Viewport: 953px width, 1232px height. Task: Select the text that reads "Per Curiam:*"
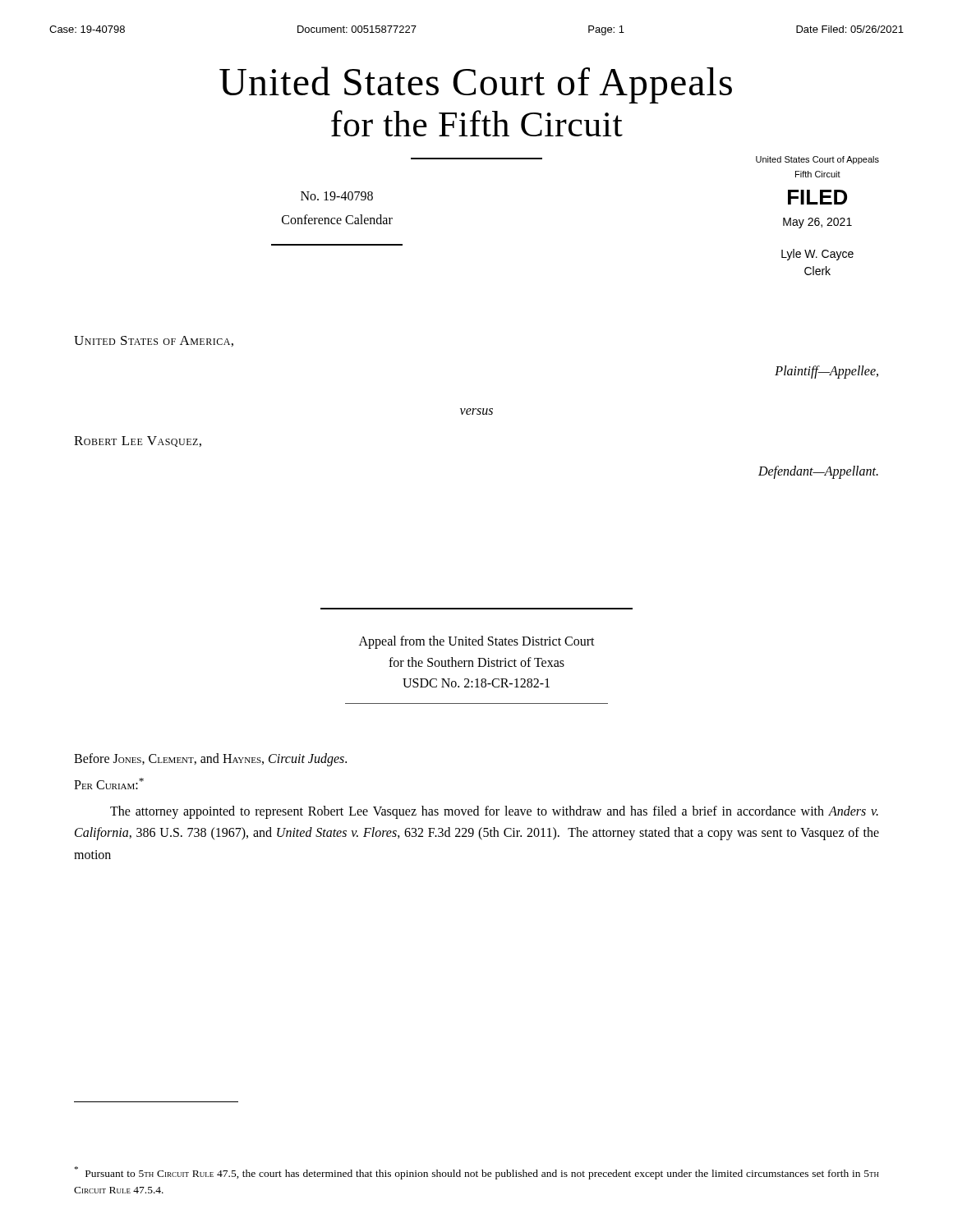[109, 783]
